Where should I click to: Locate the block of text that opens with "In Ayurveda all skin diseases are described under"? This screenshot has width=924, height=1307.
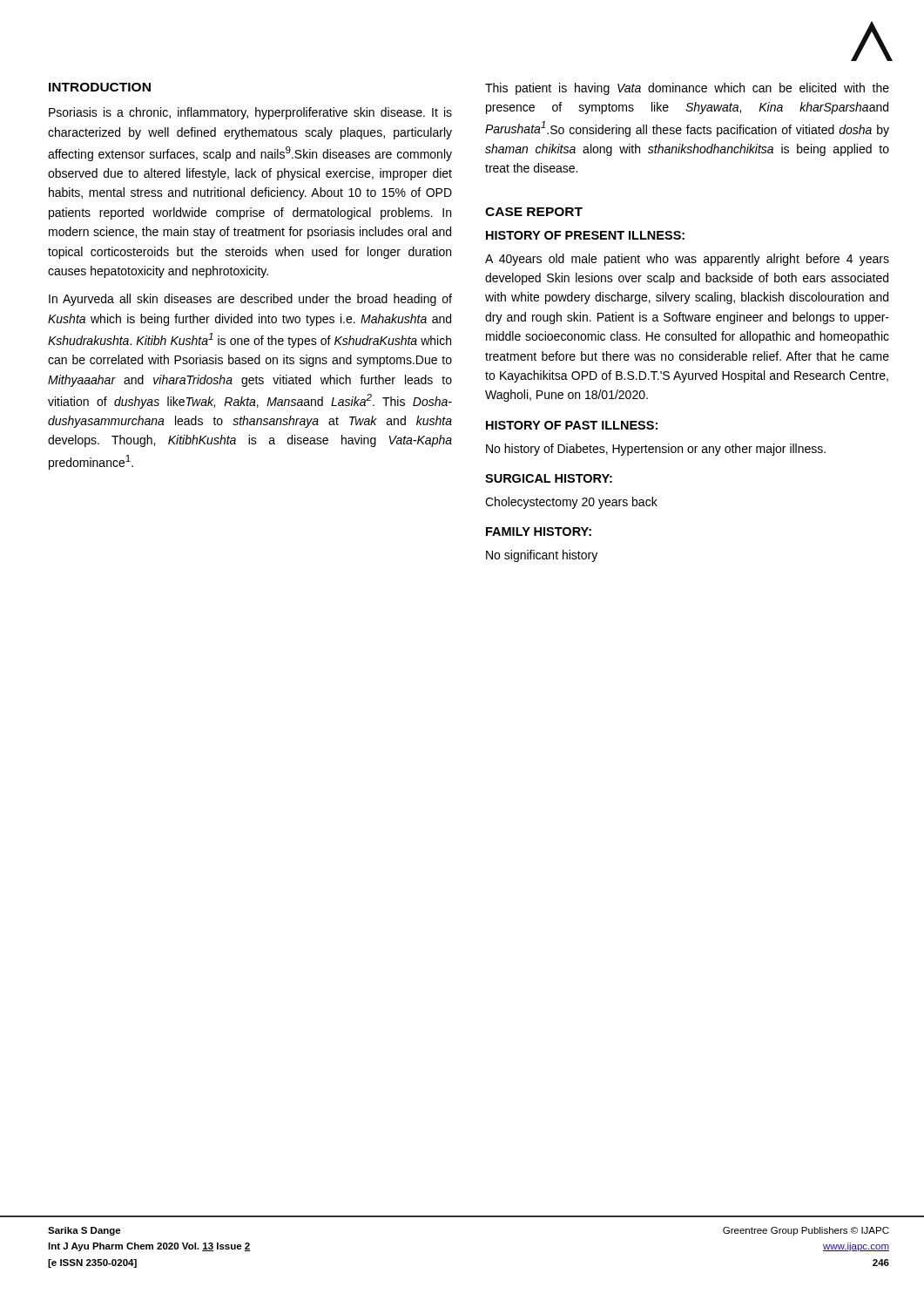250,381
